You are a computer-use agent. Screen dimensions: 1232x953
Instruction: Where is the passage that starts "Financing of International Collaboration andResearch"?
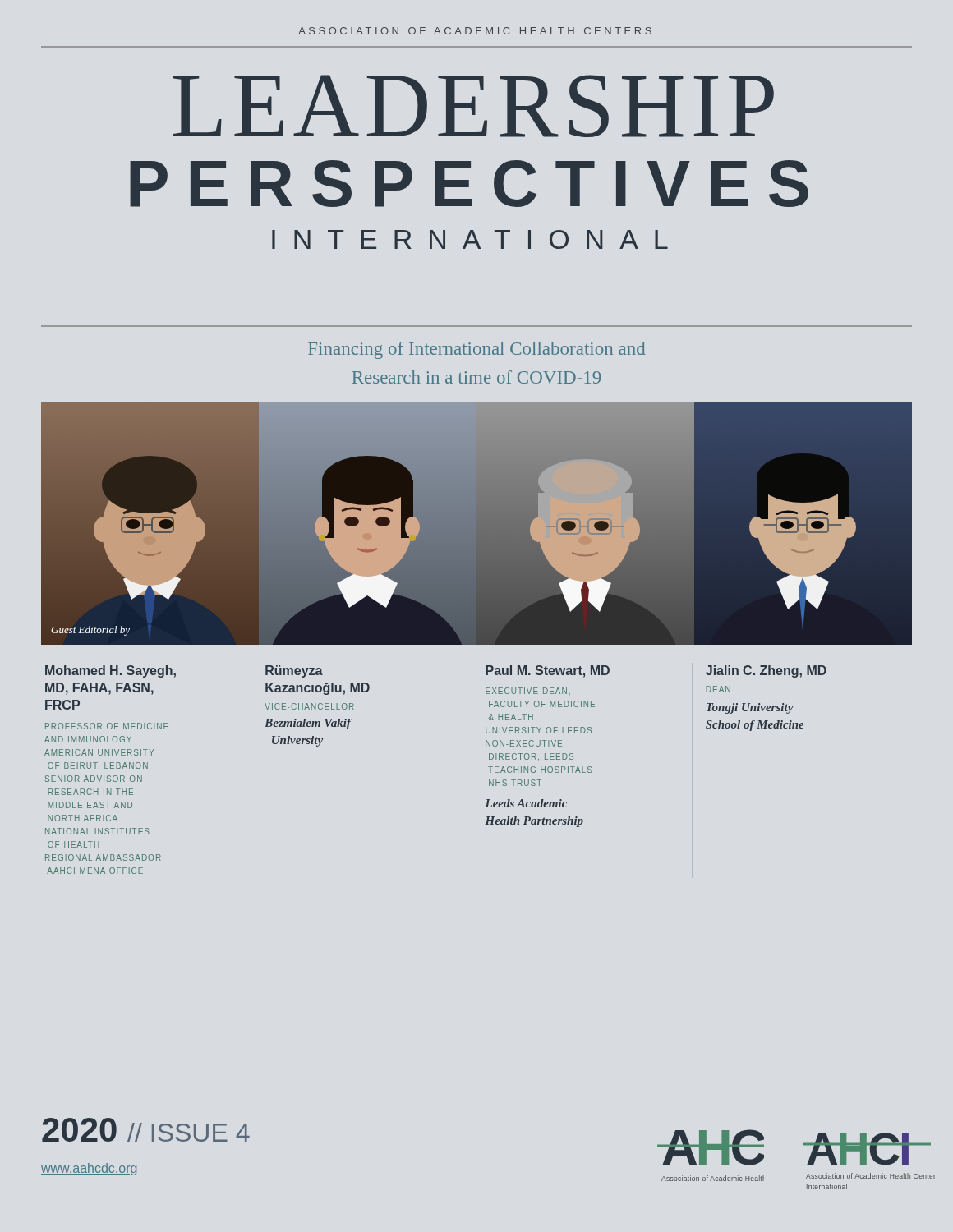point(476,363)
